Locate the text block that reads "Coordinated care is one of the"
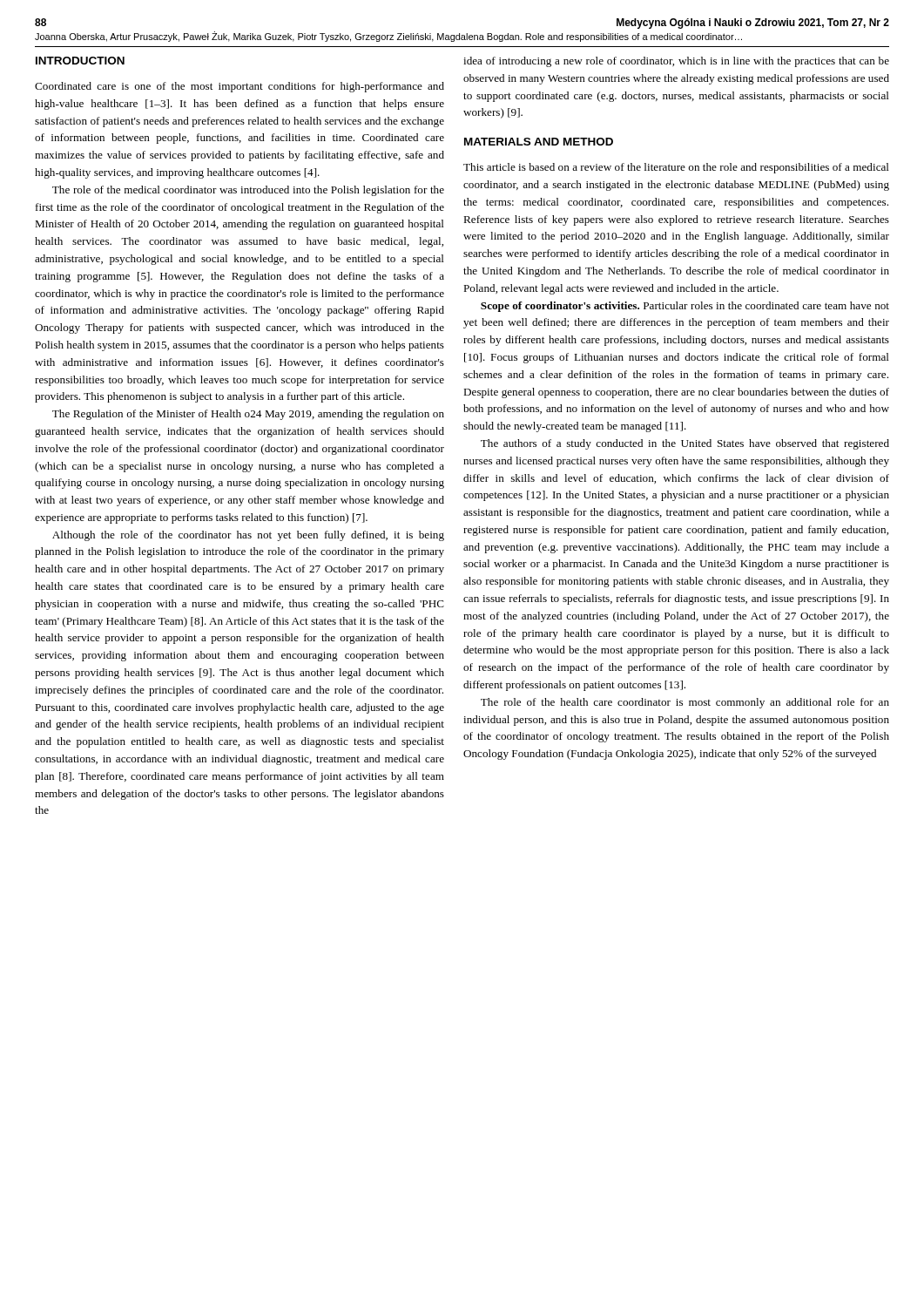Image resolution: width=924 pixels, height=1307 pixels. coord(240,448)
